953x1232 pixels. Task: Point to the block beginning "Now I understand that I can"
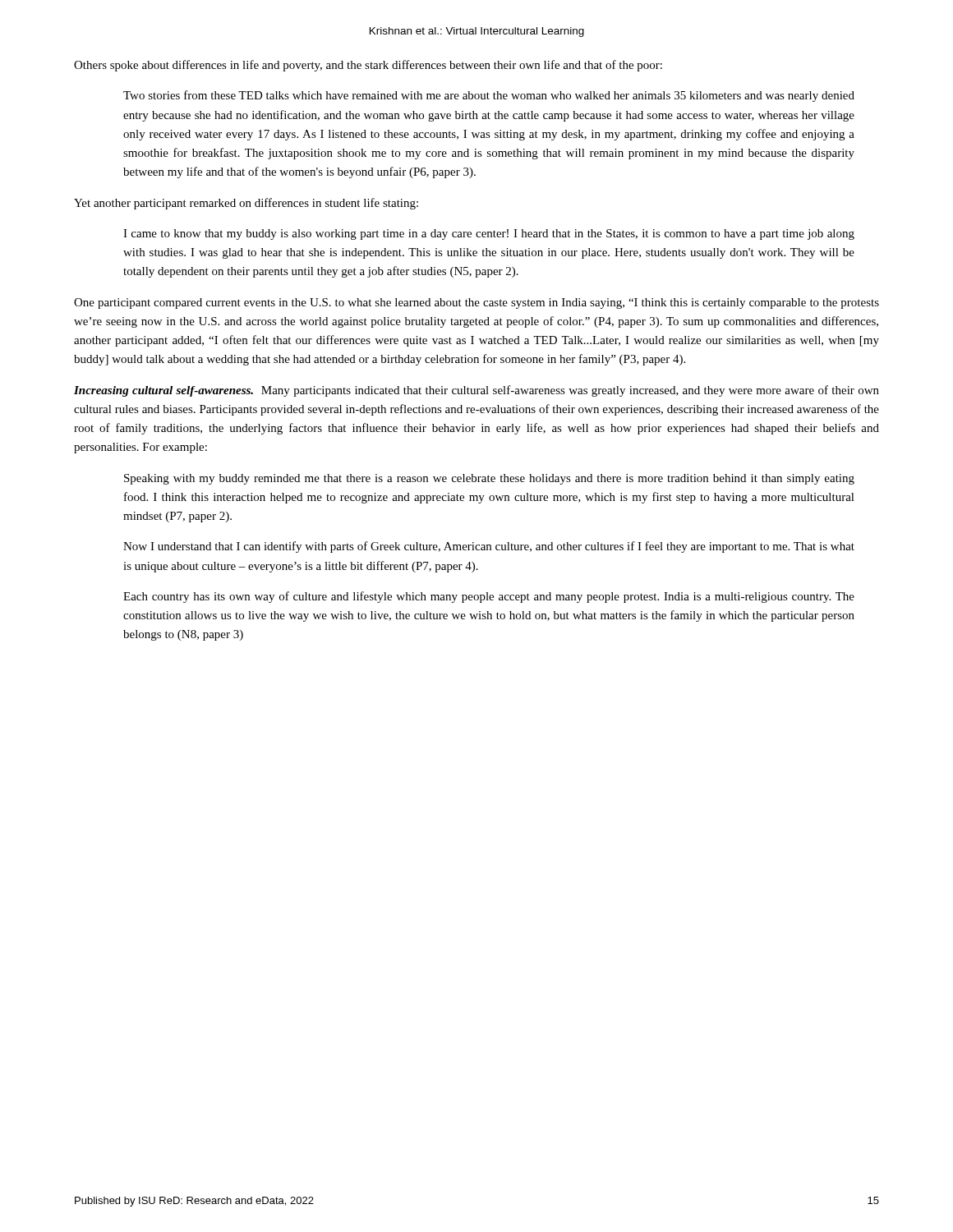point(489,556)
